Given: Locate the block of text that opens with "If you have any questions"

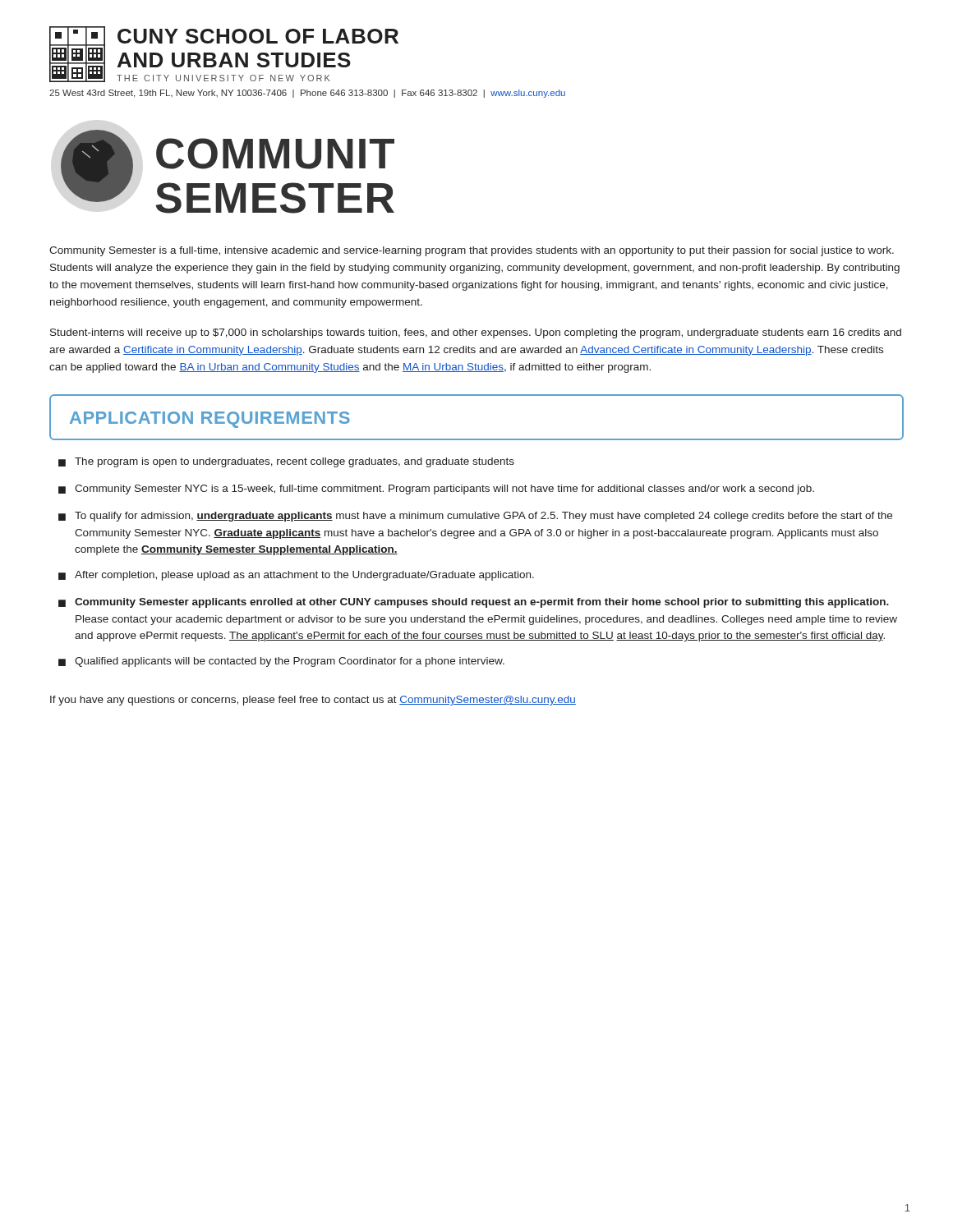Looking at the screenshot, I should (x=312, y=700).
